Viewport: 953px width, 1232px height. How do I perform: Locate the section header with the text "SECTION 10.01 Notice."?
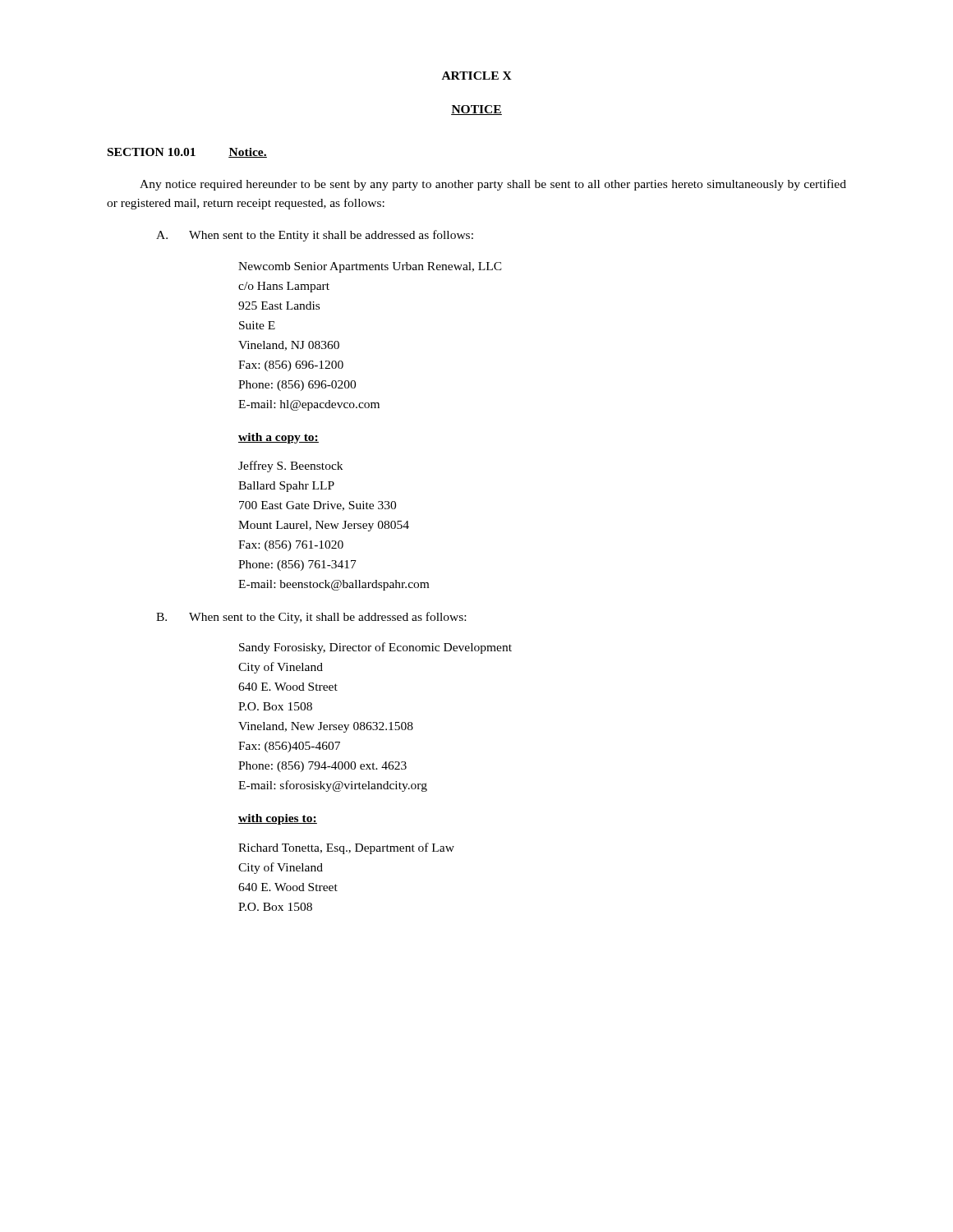[x=187, y=151]
